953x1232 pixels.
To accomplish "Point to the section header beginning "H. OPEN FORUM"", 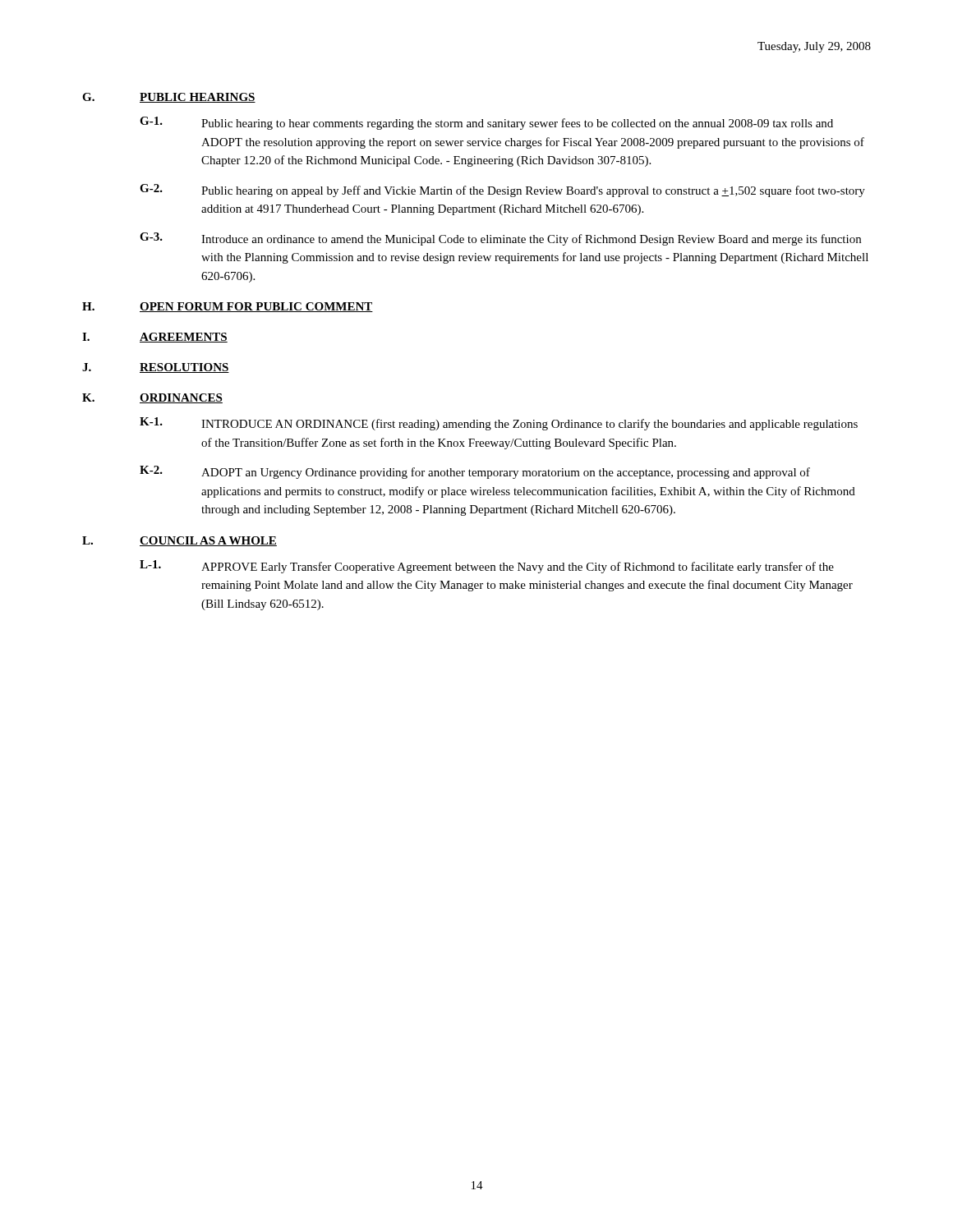I will coord(227,307).
